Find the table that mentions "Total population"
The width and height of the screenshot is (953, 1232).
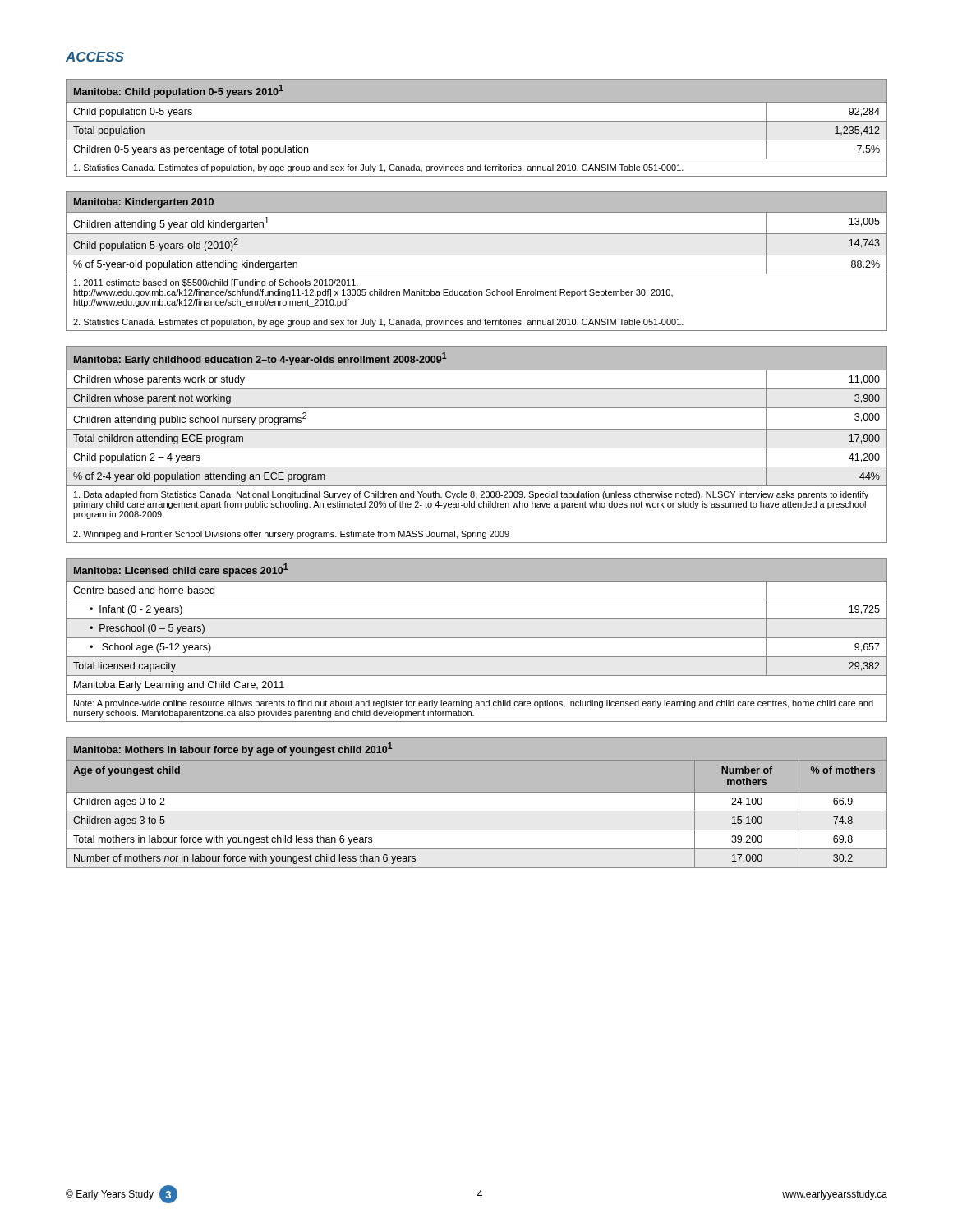click(476, 128)
